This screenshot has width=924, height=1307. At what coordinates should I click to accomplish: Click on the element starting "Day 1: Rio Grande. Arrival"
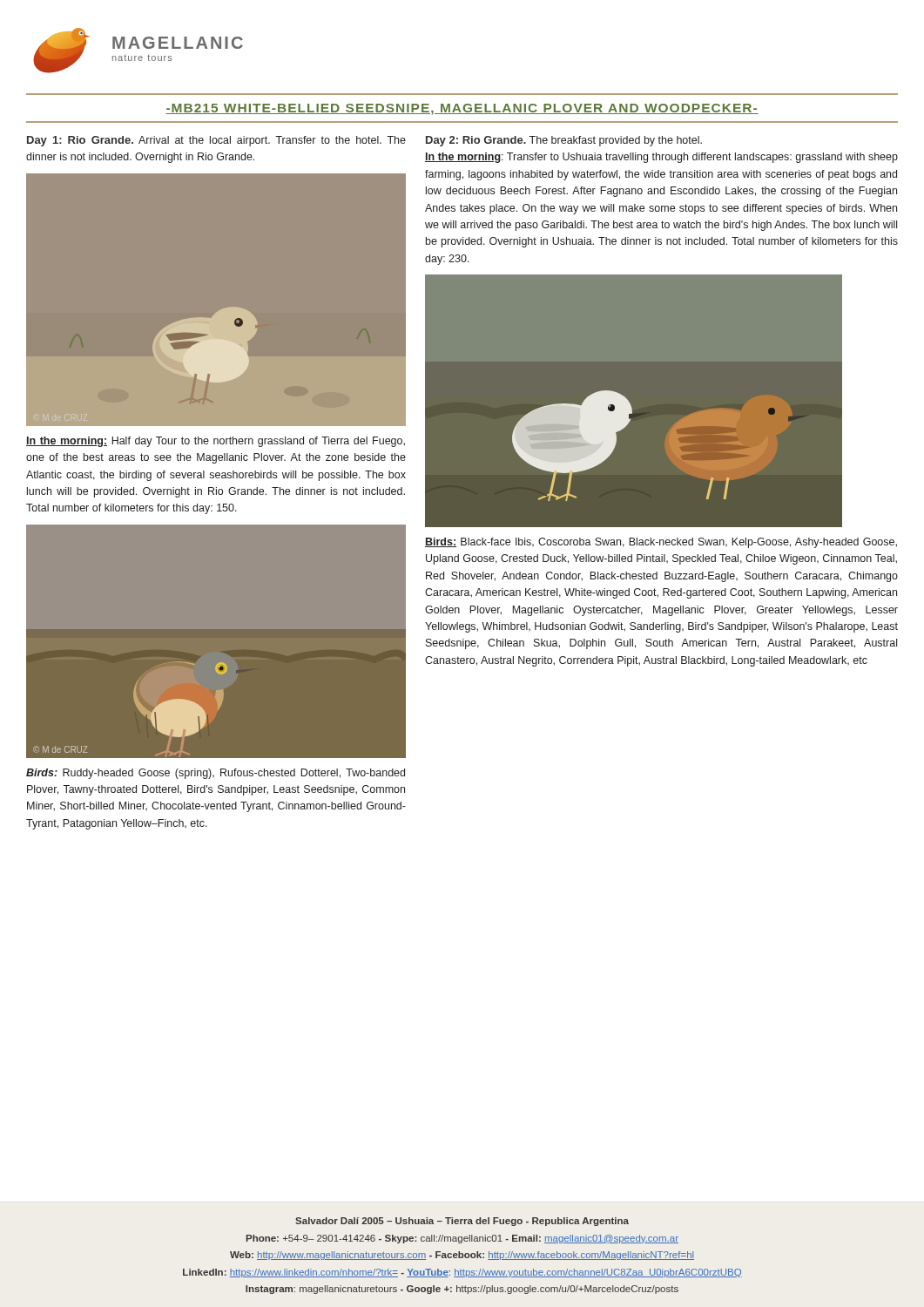[216, 148]
